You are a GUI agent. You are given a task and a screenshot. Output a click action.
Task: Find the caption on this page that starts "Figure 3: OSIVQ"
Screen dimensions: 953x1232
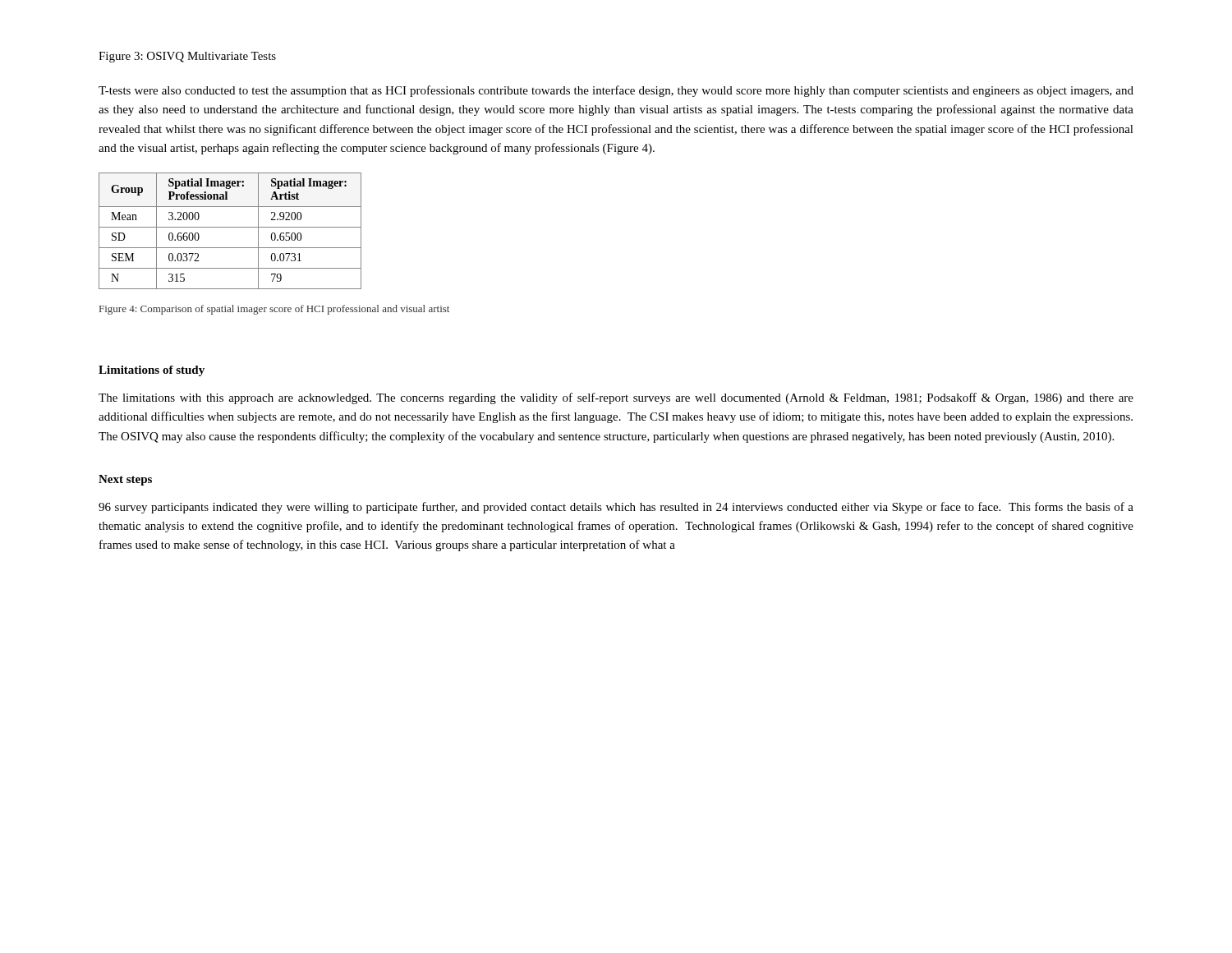coord(187,56)
